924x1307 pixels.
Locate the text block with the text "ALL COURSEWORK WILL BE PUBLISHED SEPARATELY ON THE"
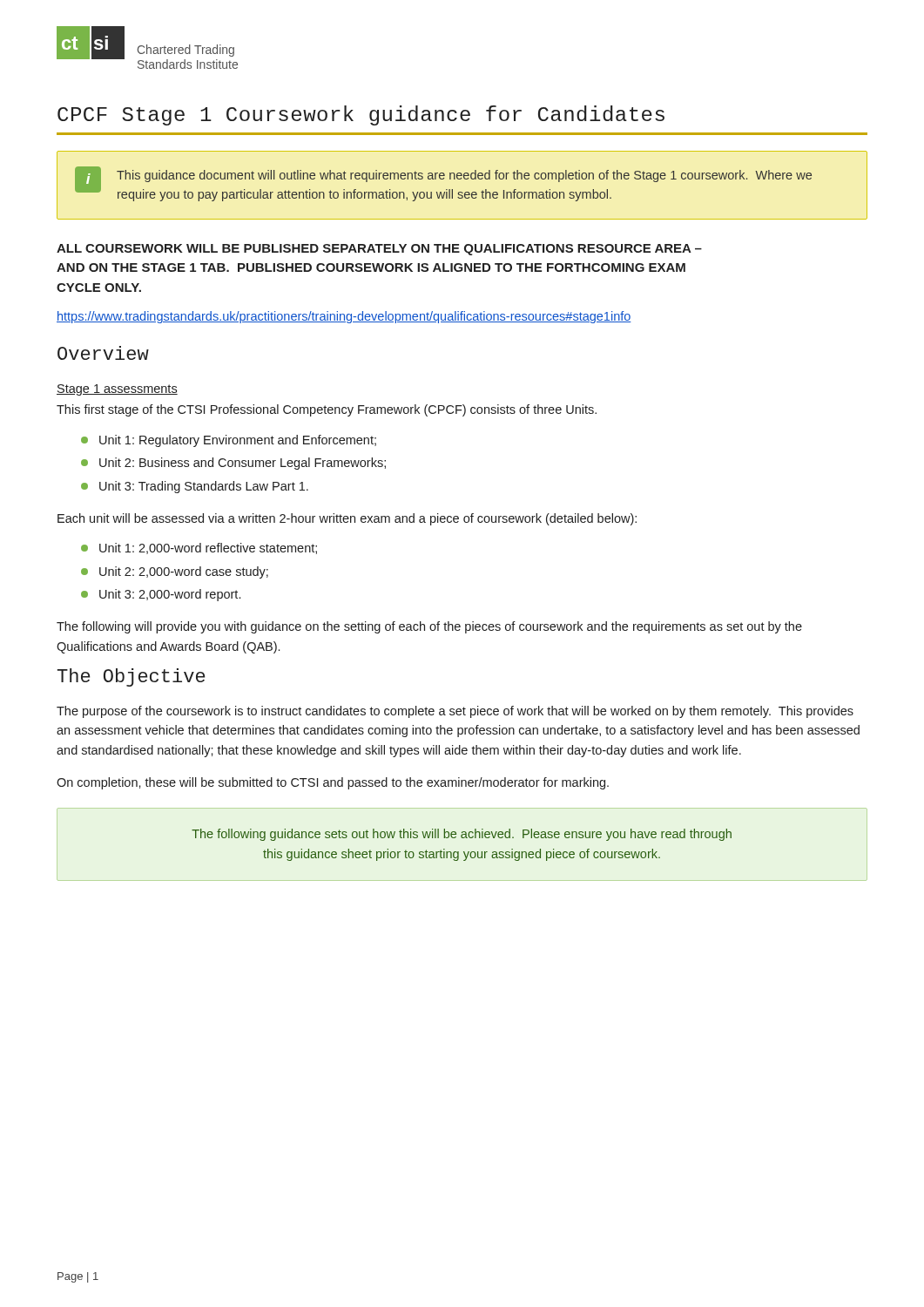click(x=379, y=267)
